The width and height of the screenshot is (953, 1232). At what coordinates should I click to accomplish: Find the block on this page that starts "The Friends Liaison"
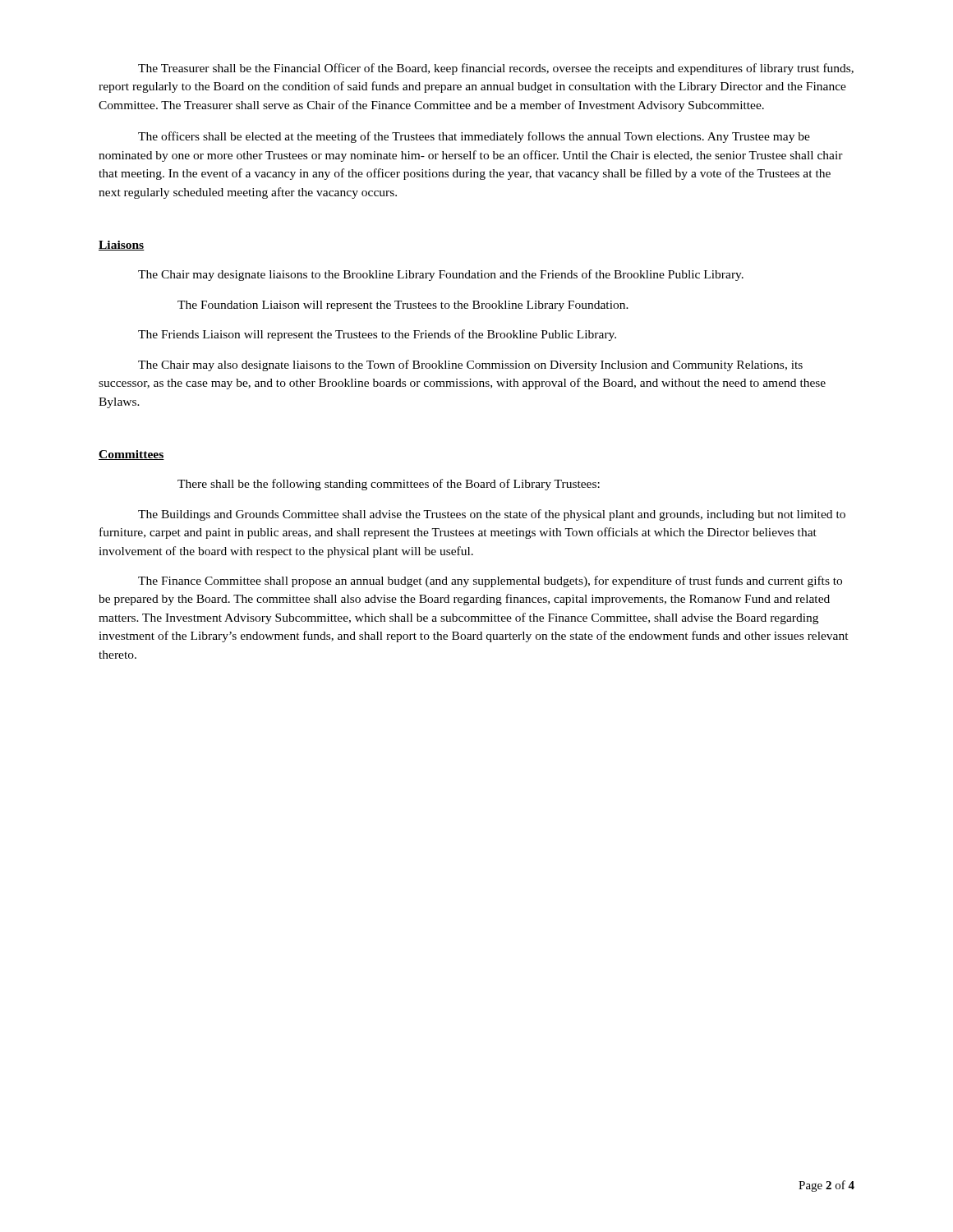point(378,334)
